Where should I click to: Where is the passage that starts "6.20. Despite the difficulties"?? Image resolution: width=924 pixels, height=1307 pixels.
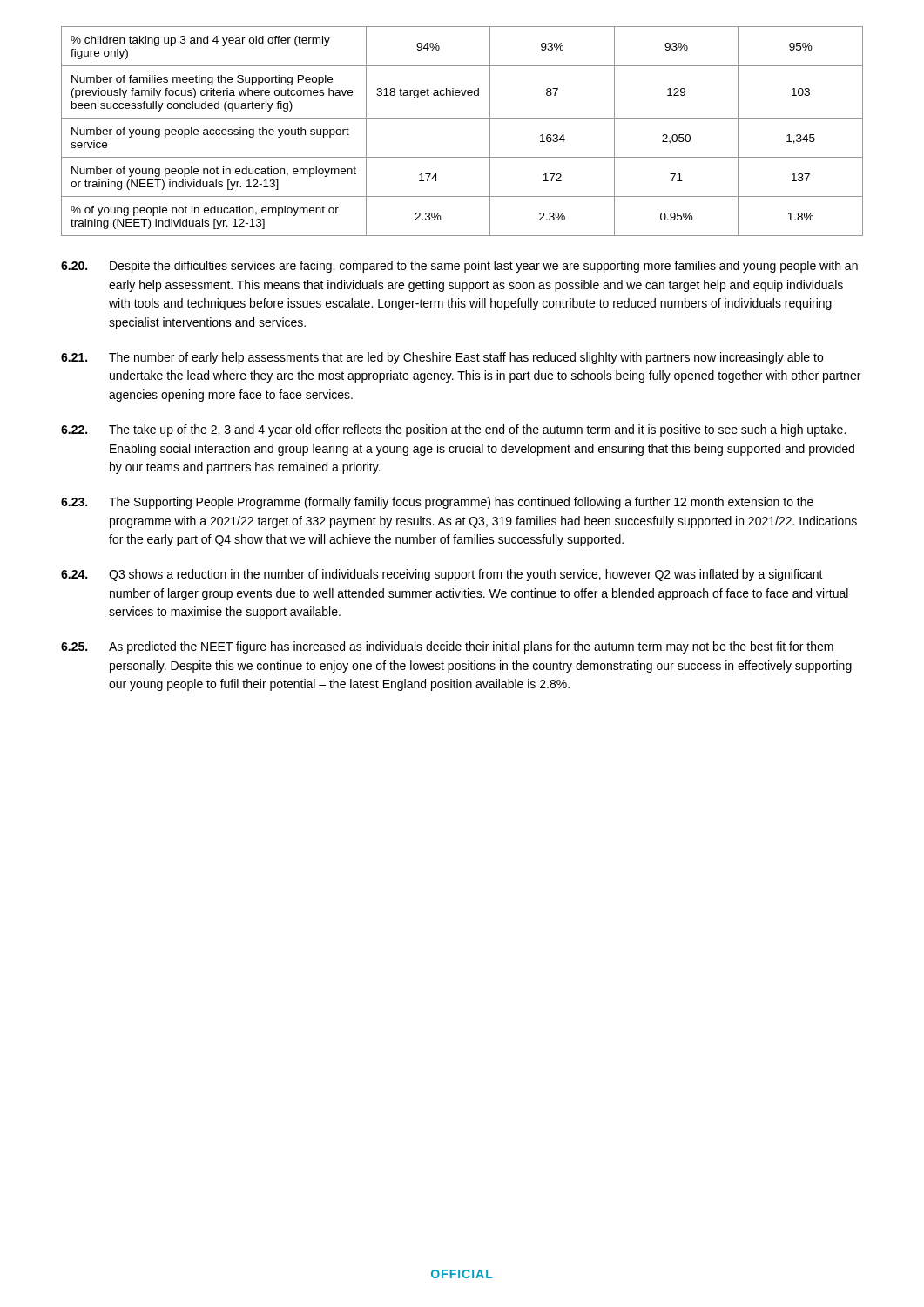(462, 295)
